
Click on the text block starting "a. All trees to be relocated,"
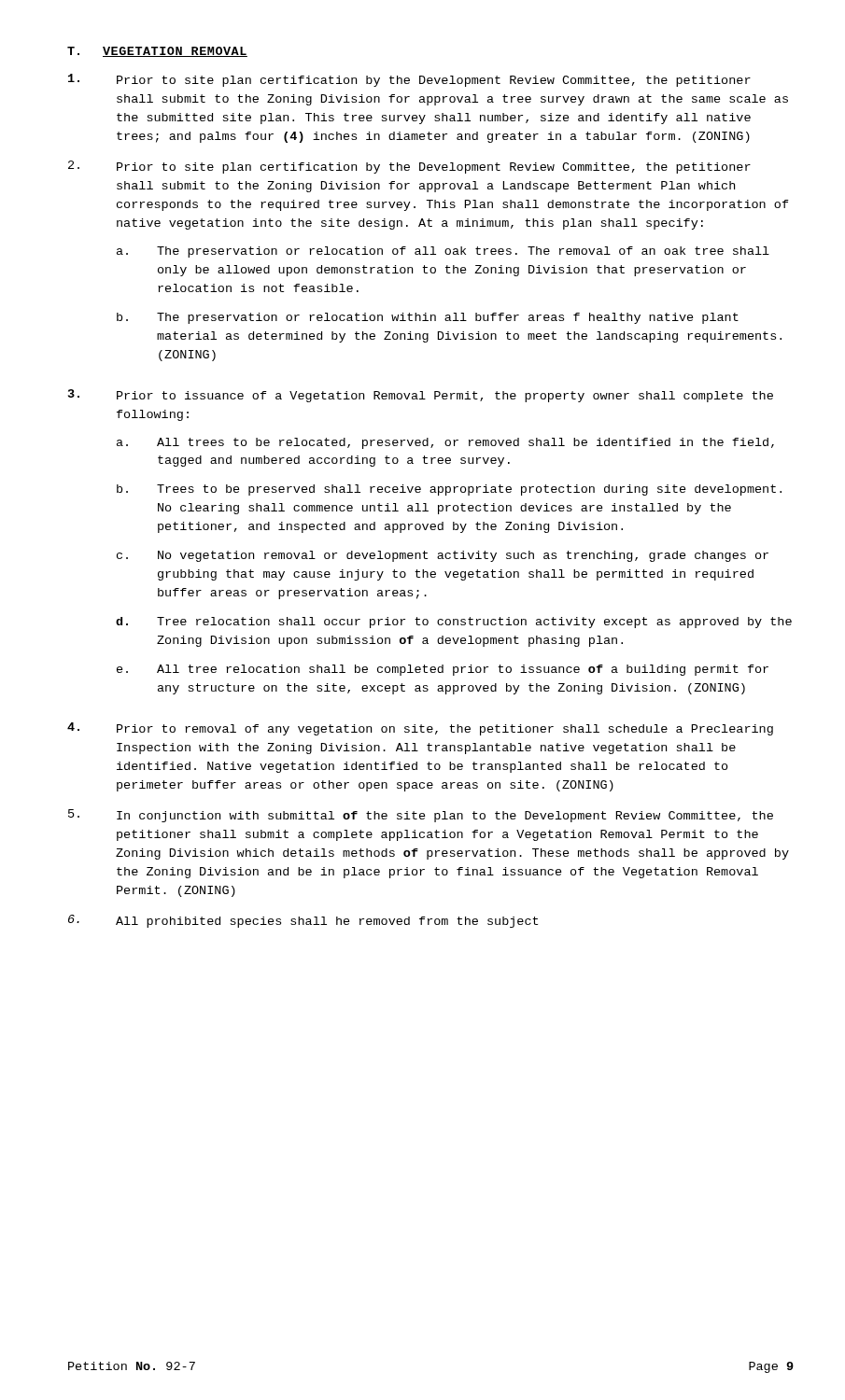pyautogui.click(x=455, y=452)
